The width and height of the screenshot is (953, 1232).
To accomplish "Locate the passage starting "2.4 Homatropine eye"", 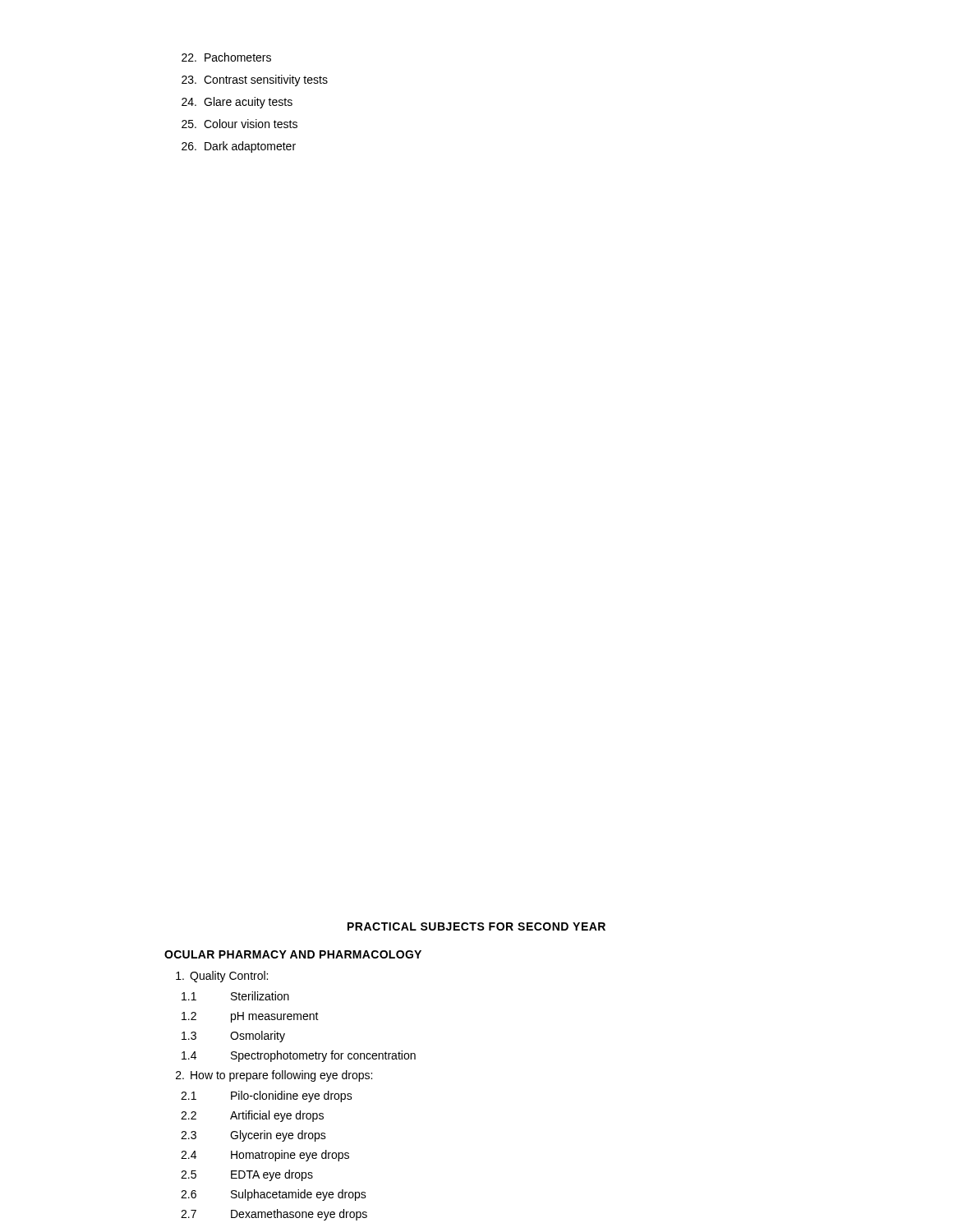I will [265, 1155].
